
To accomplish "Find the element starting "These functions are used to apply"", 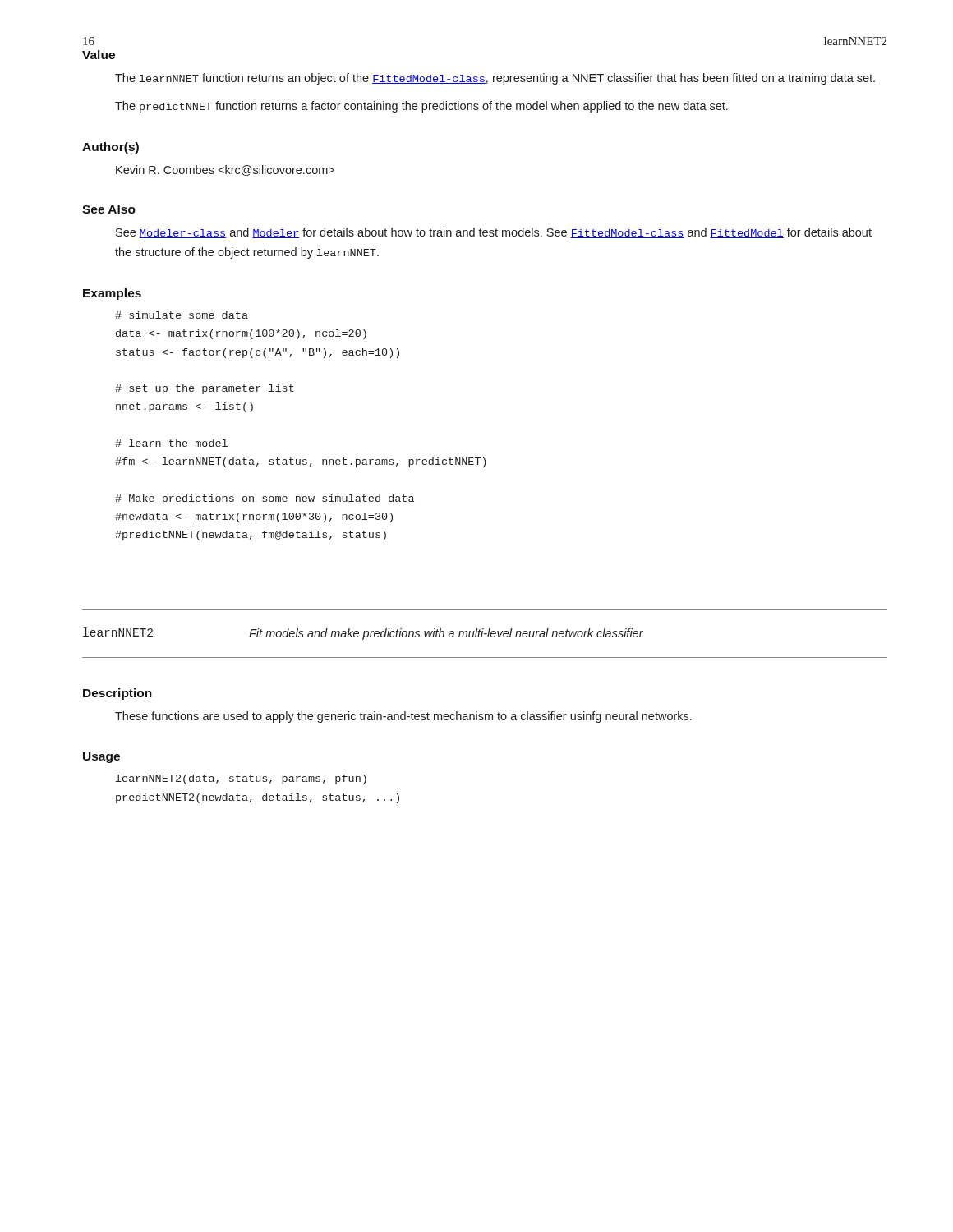I will coord(404,716).
